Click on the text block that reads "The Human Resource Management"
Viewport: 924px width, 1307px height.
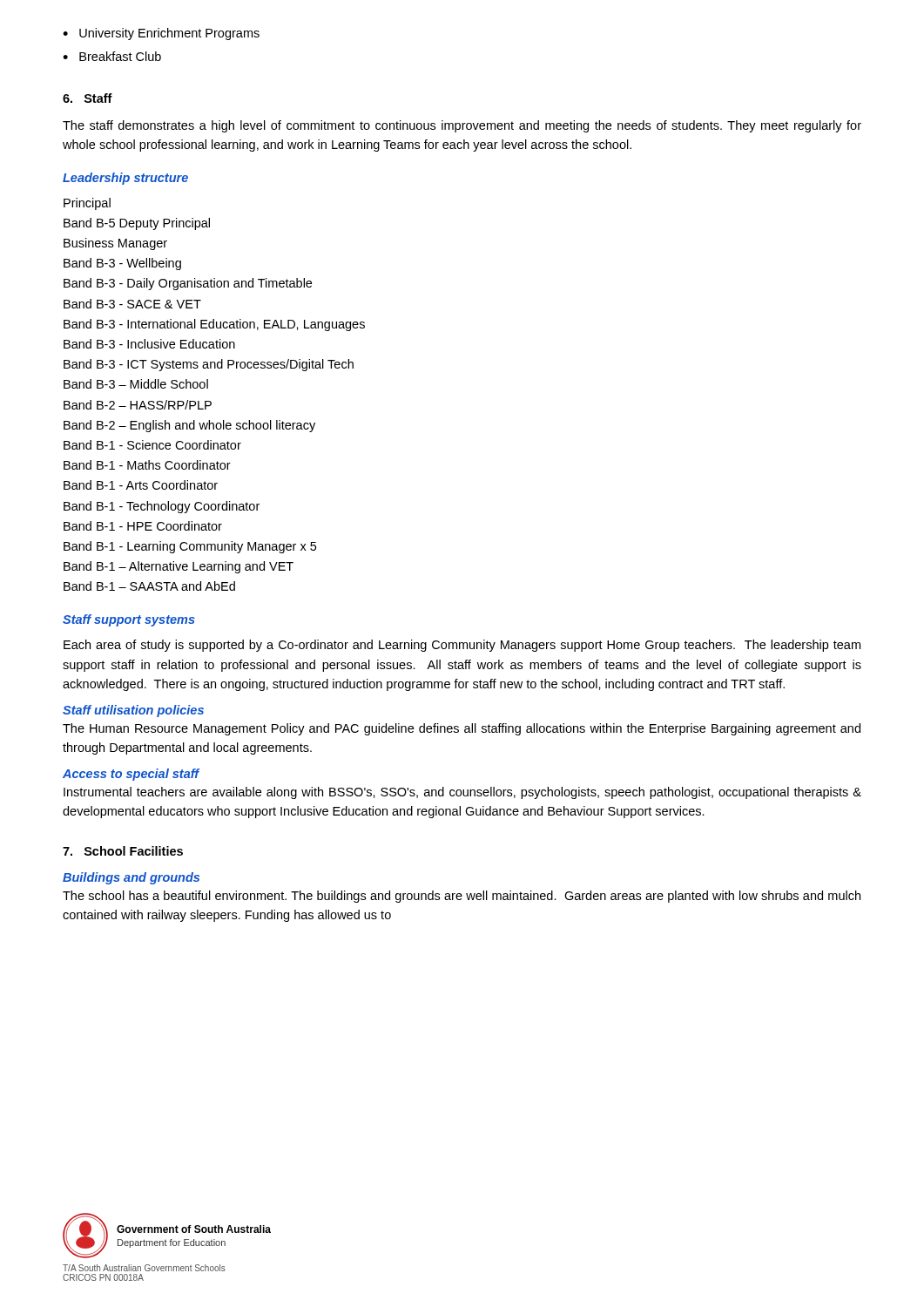coord(462,738)
